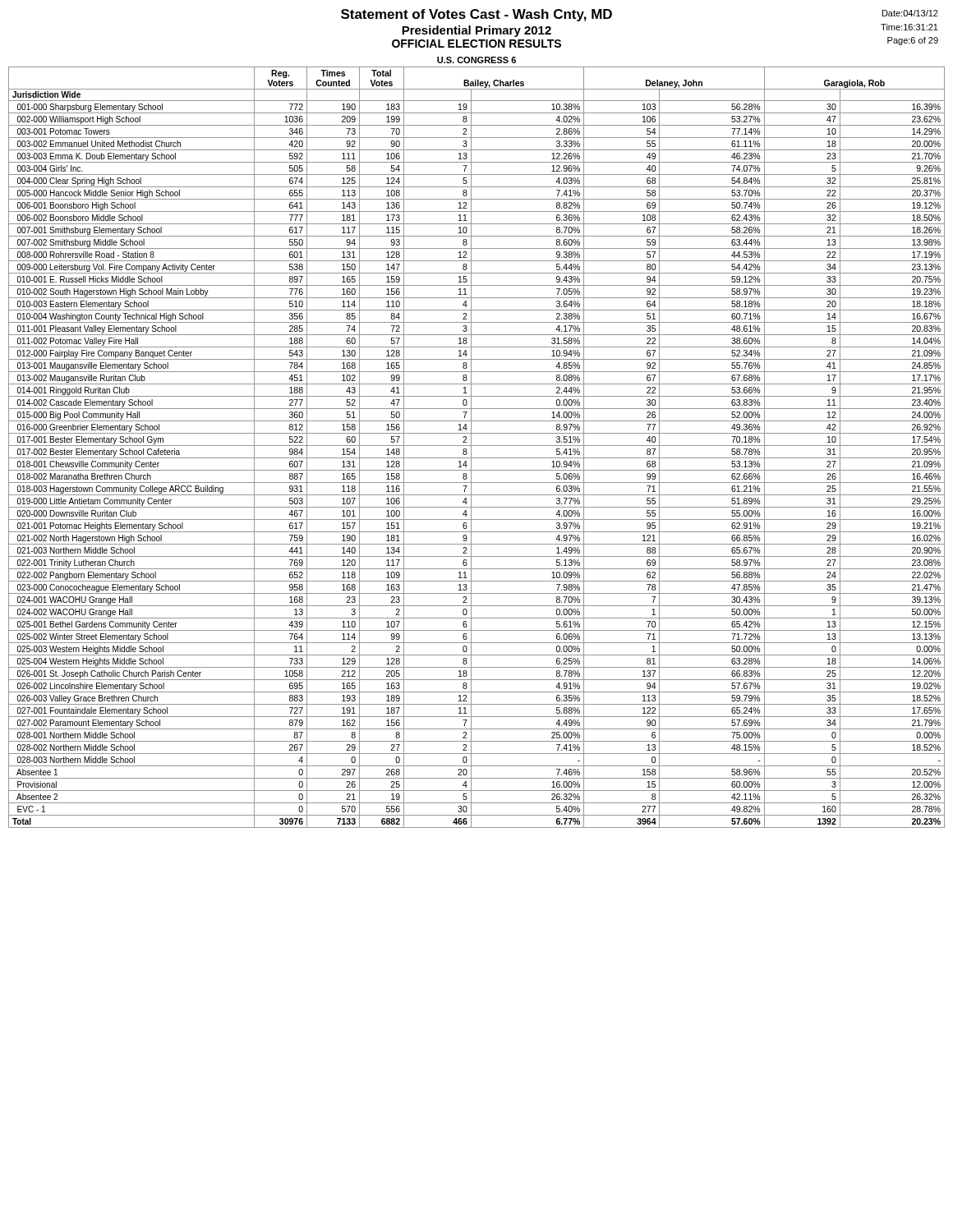Locate the passage starting "U.S. CONGRESS 6"

476,60
